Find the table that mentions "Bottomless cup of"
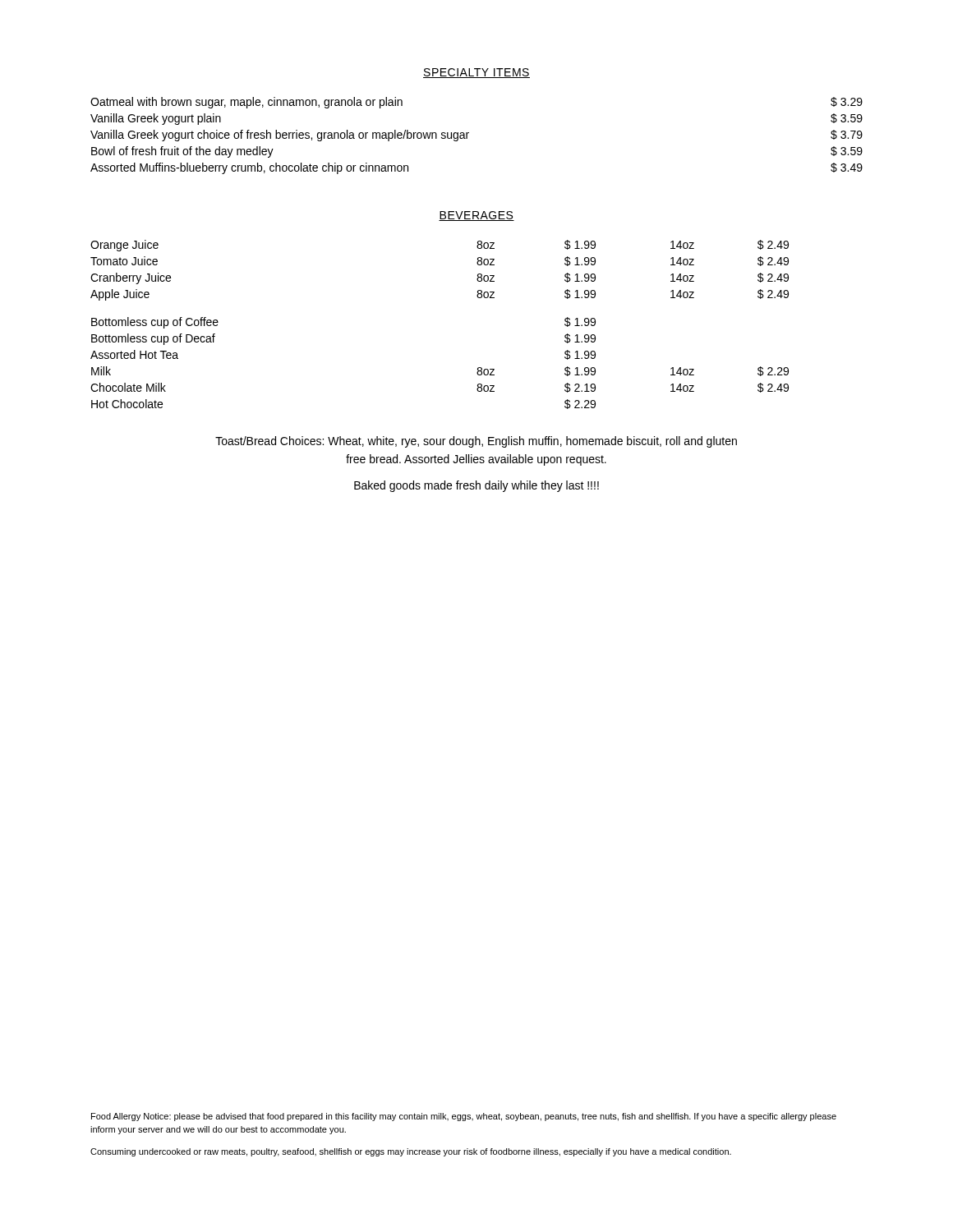The image size is (953, 1232). (476, 324)
